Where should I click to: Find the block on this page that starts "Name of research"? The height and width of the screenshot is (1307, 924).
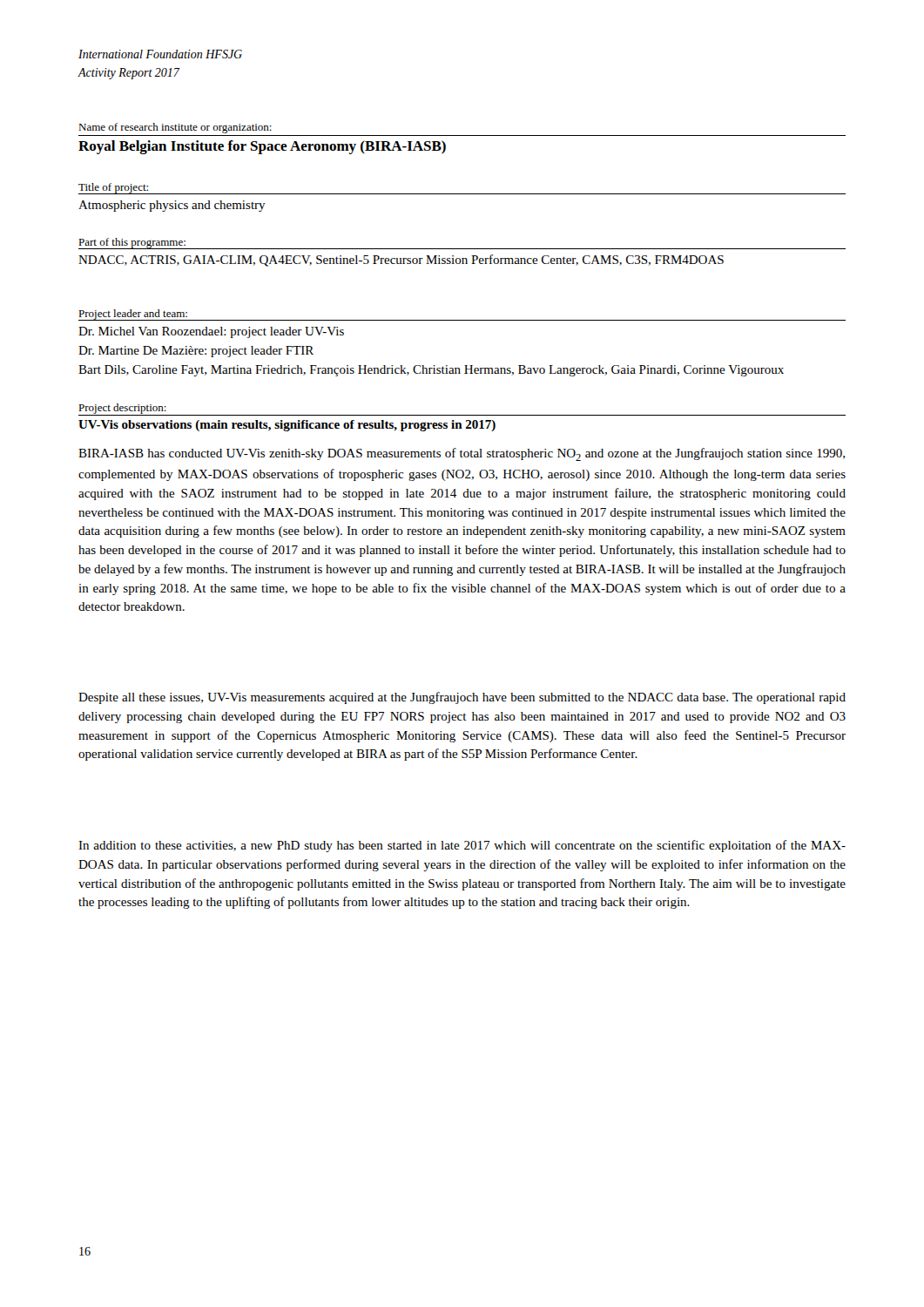pos(175,127)
